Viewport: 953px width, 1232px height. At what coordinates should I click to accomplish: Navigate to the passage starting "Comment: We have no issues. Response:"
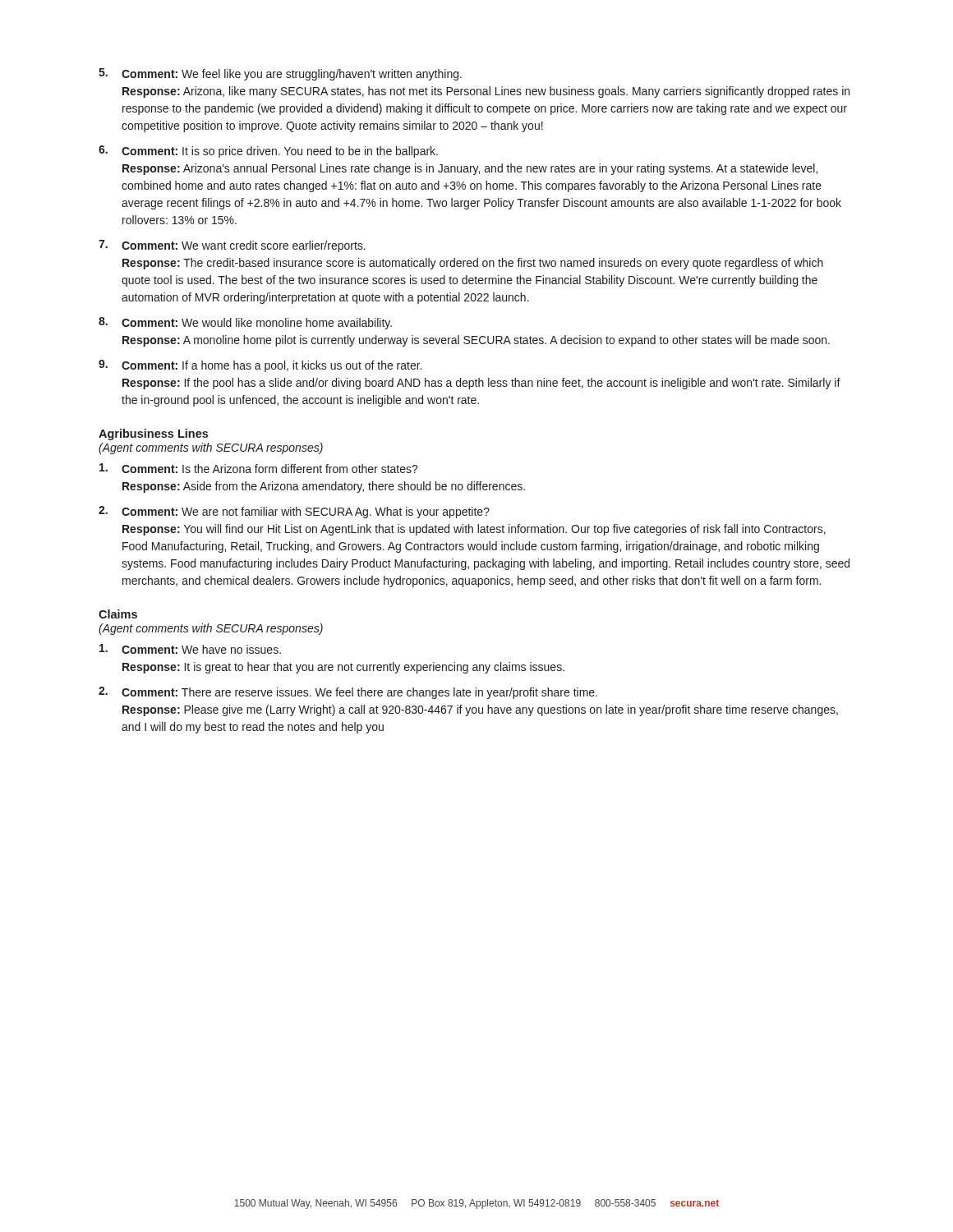pos(476,659)
